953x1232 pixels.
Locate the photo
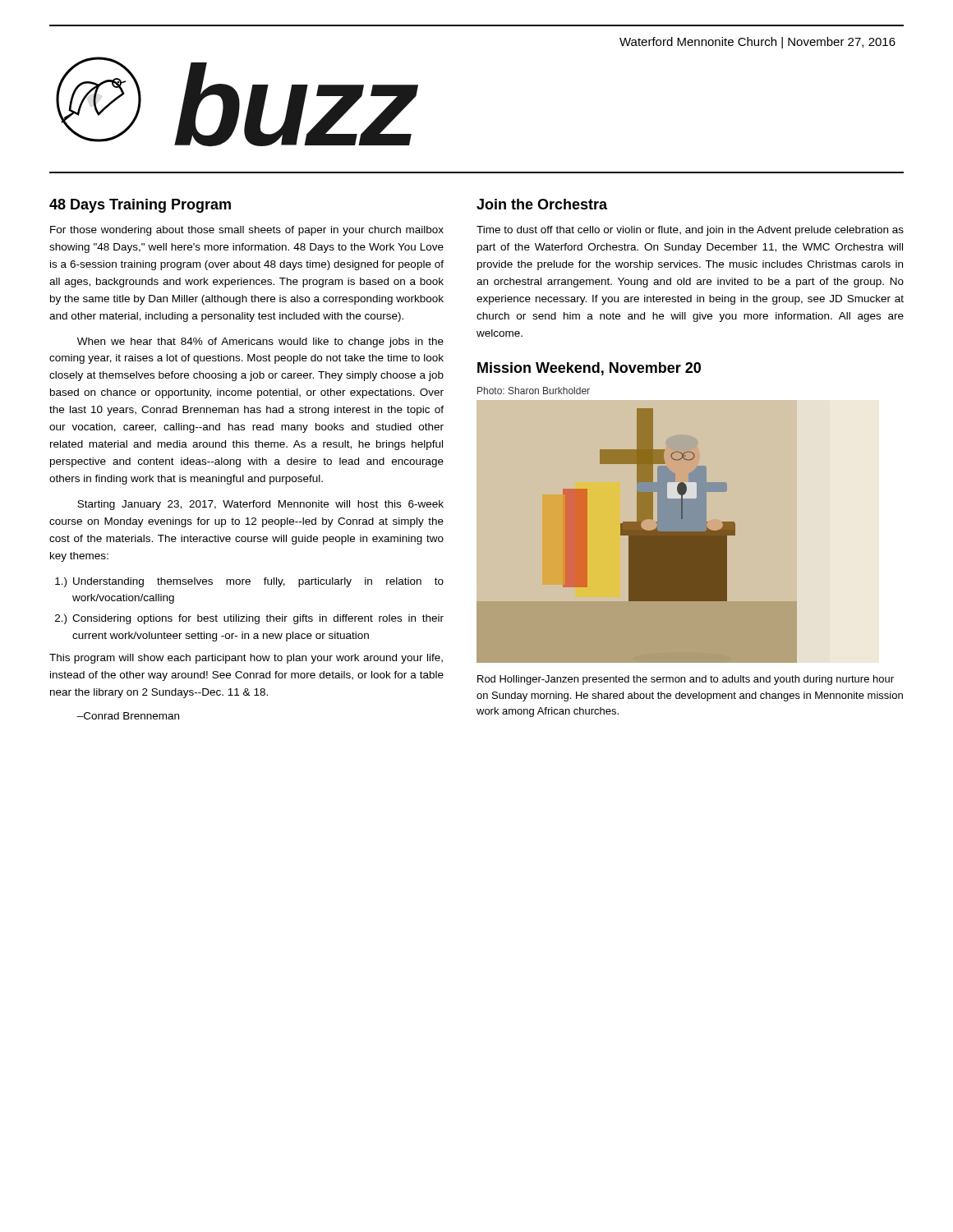point(690,532)
